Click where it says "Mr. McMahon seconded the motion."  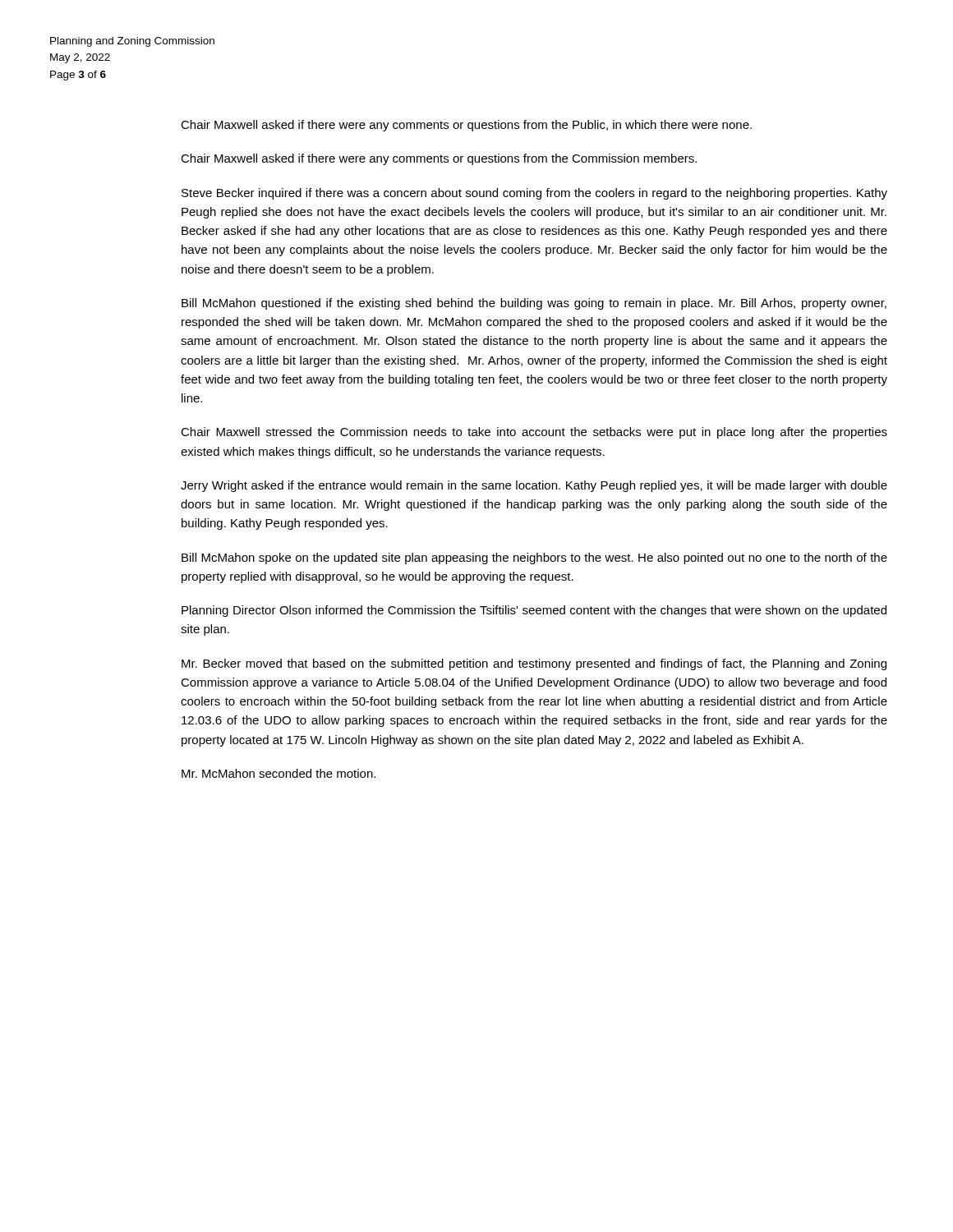[x=279, y=773]
